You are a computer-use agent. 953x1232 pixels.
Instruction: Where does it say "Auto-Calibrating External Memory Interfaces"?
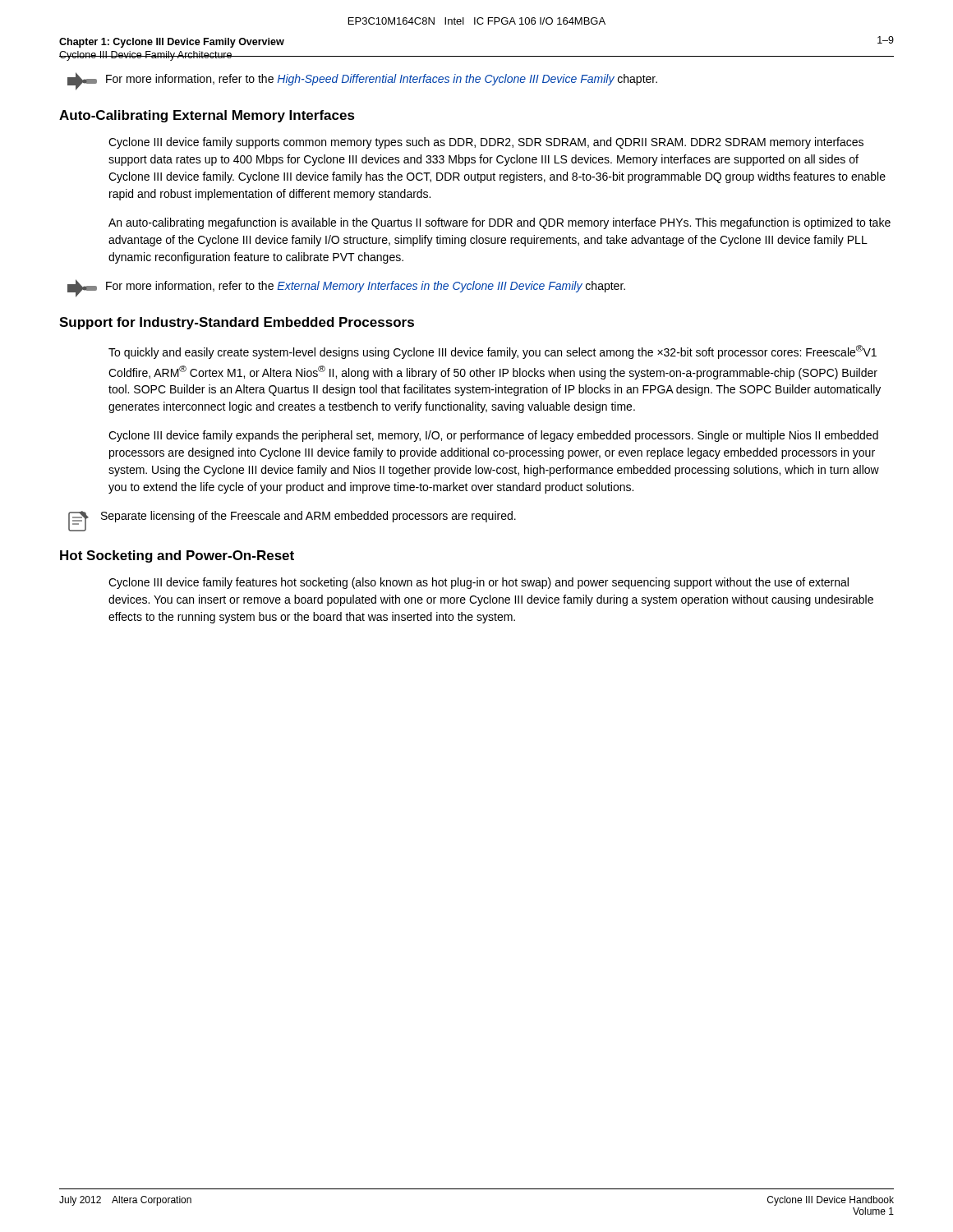[x=207, y=115]
